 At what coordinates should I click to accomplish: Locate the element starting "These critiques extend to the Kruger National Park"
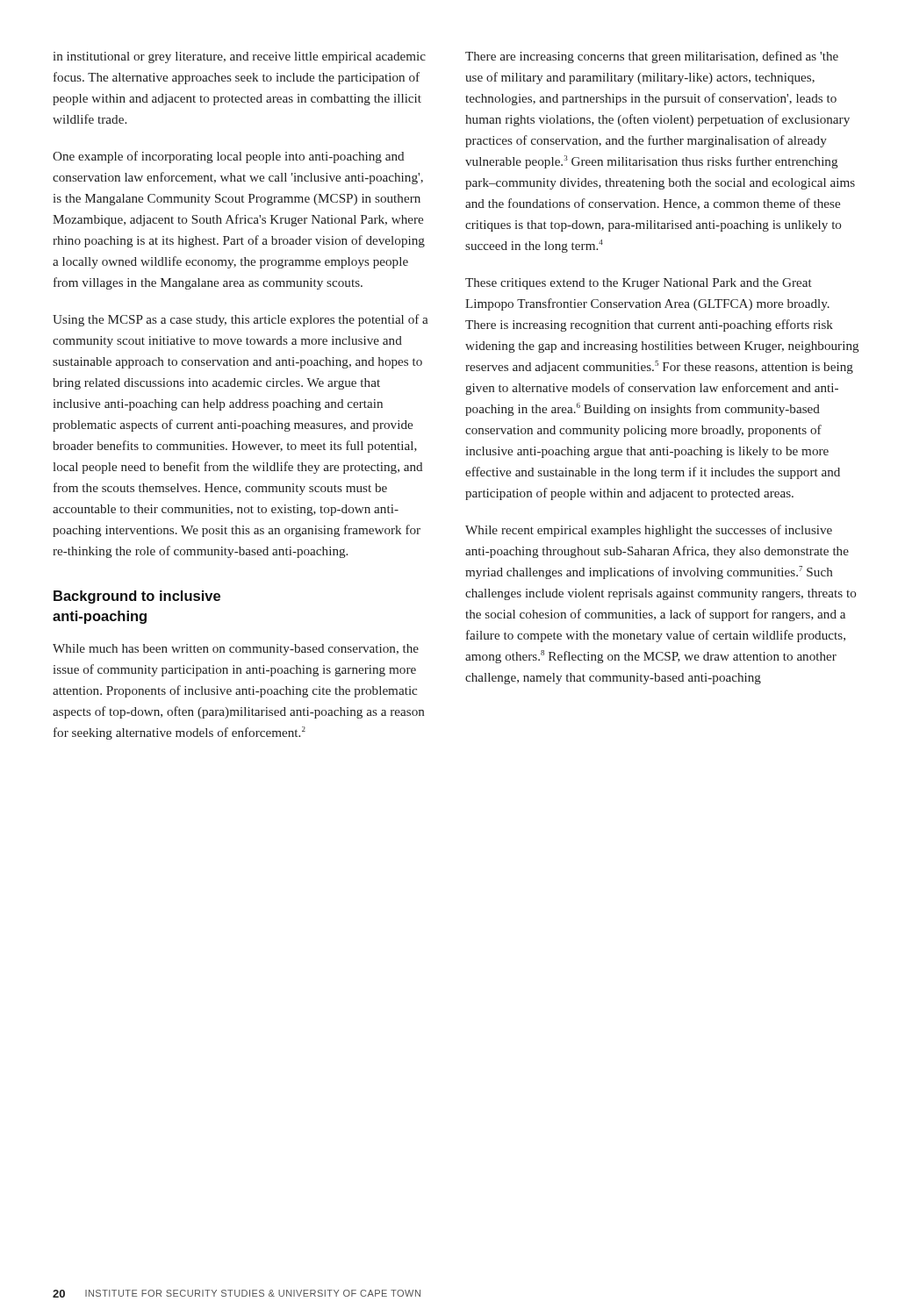coord(662,388)
